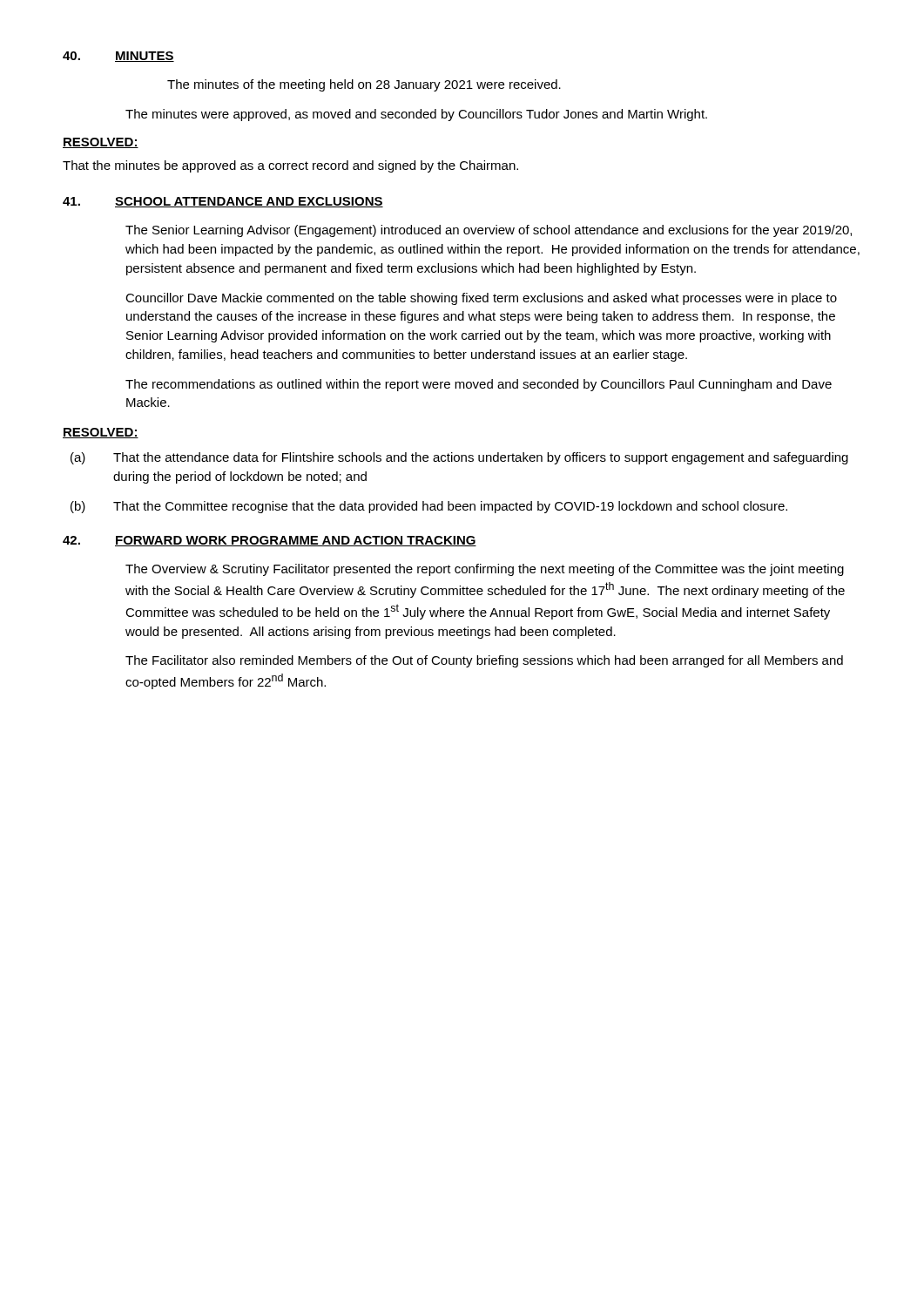Image resolution: width=924 pixels, height=1307 pixels.
Task: Point to the block beginning "The minutes of the meeting held on"
Action: tap(364, 84)
